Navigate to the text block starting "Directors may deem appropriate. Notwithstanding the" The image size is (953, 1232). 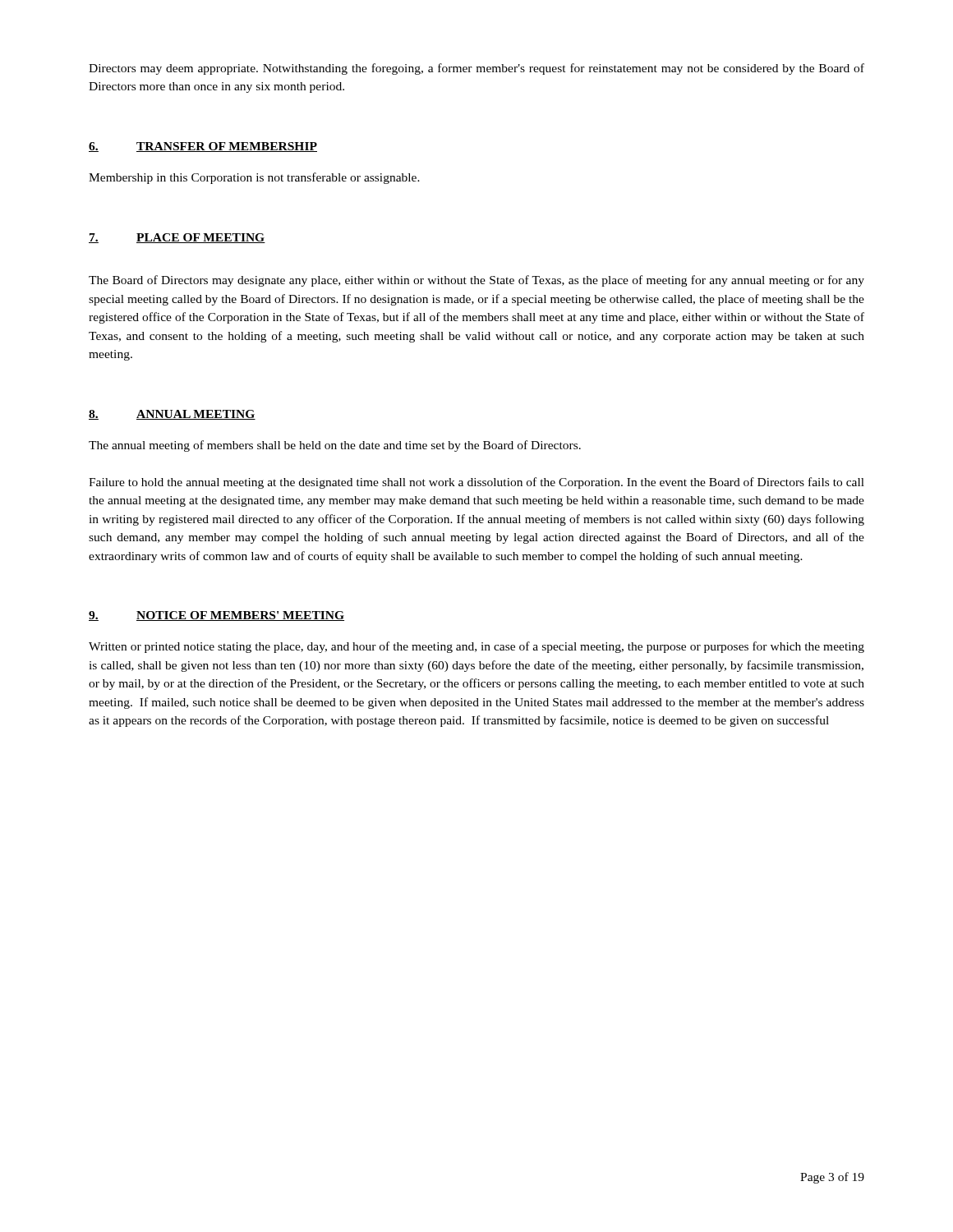(x=476, y=77)
